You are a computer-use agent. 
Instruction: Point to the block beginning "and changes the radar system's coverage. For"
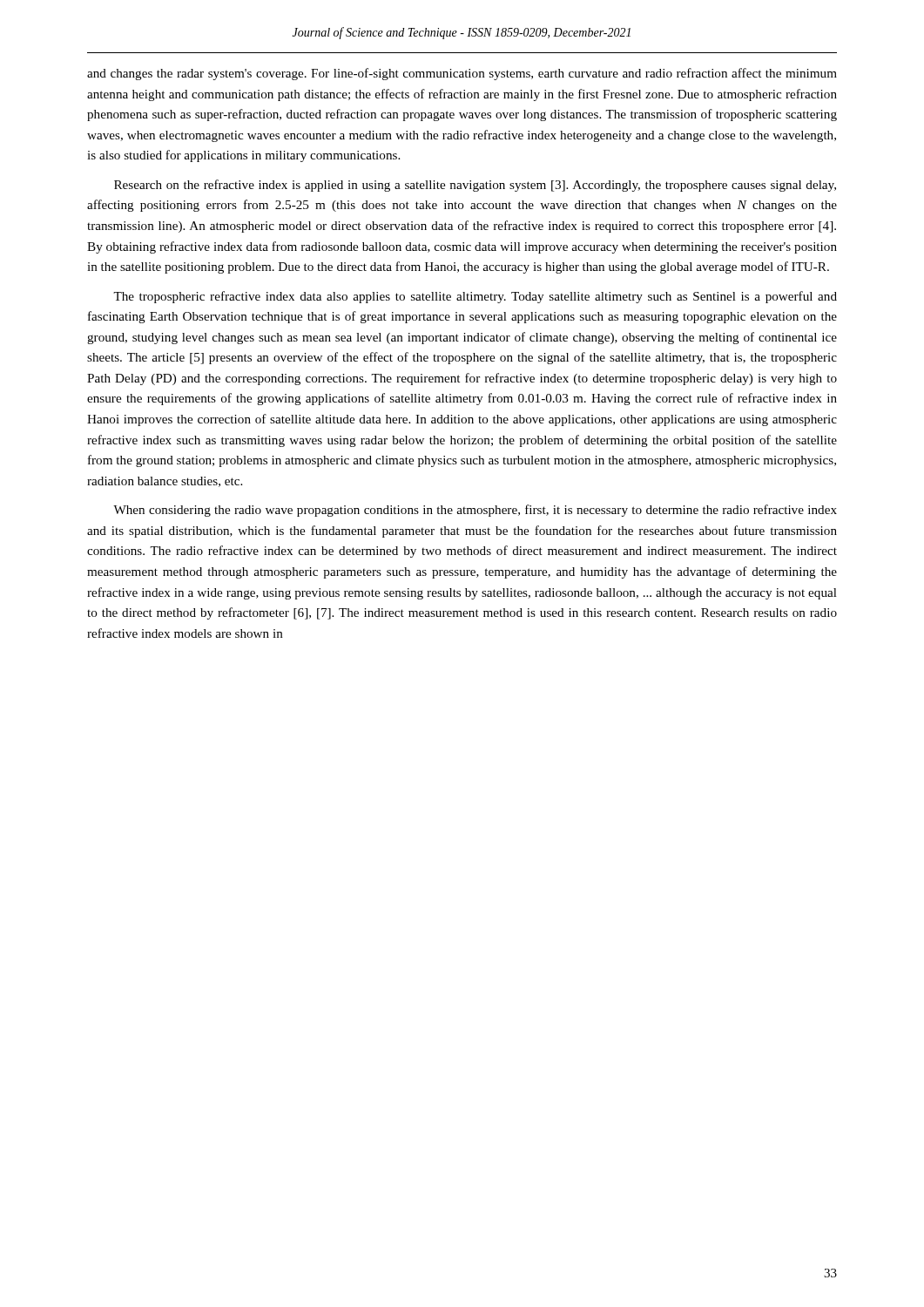[x=462, y=114]
